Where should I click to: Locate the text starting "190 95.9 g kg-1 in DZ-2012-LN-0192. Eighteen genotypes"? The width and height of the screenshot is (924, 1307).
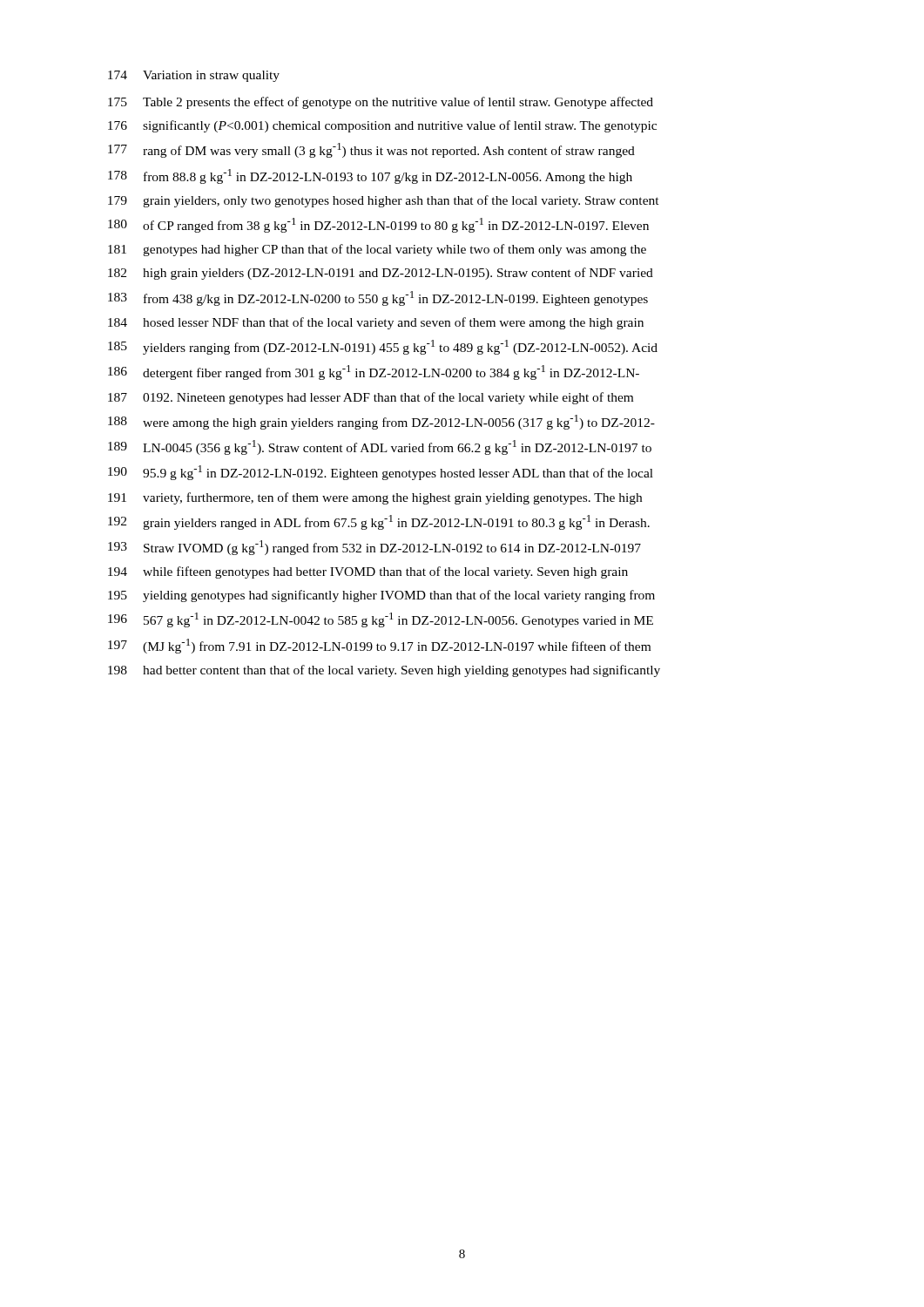point(462,472)
